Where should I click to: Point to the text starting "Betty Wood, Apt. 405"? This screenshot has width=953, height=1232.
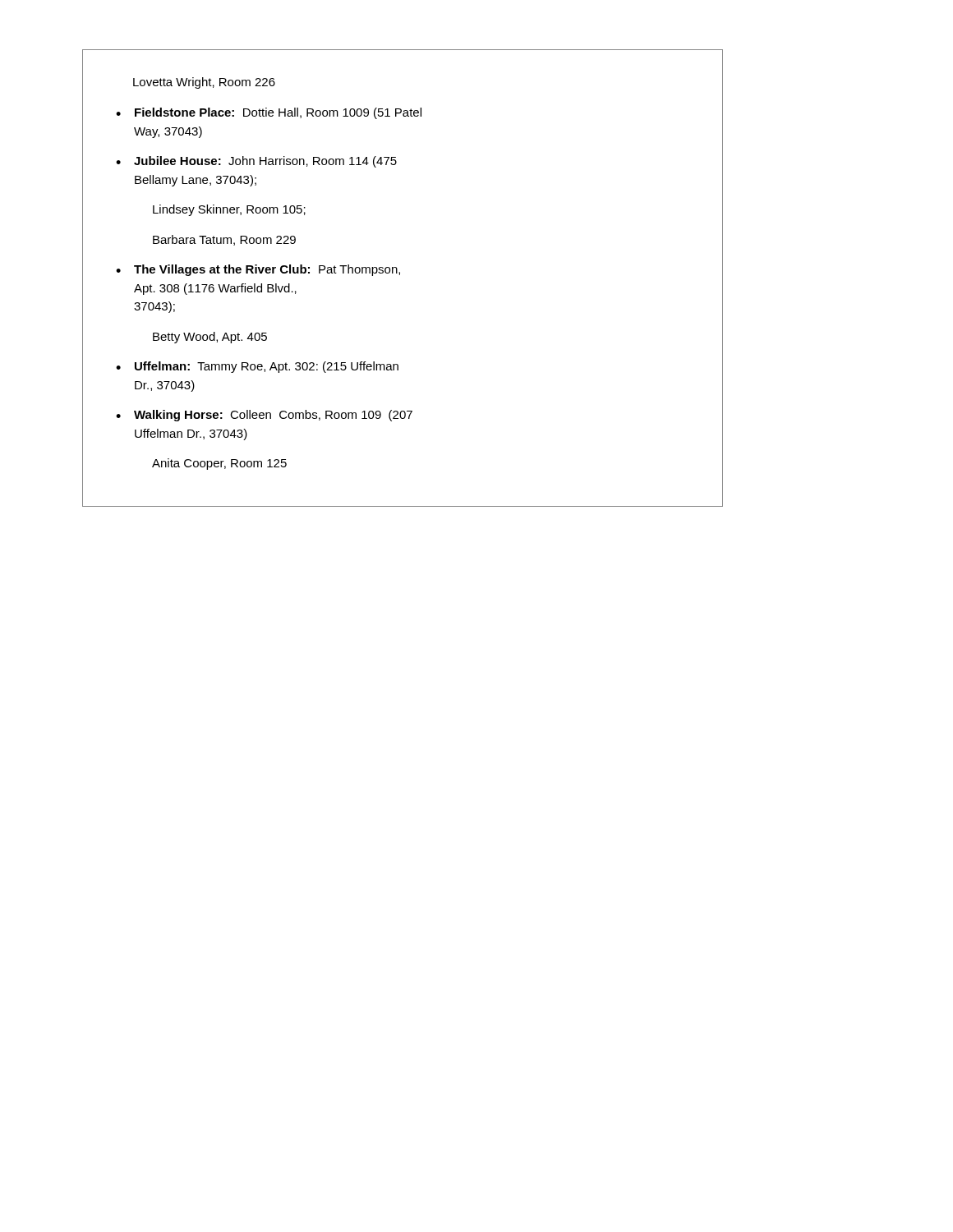pos(210,336)
